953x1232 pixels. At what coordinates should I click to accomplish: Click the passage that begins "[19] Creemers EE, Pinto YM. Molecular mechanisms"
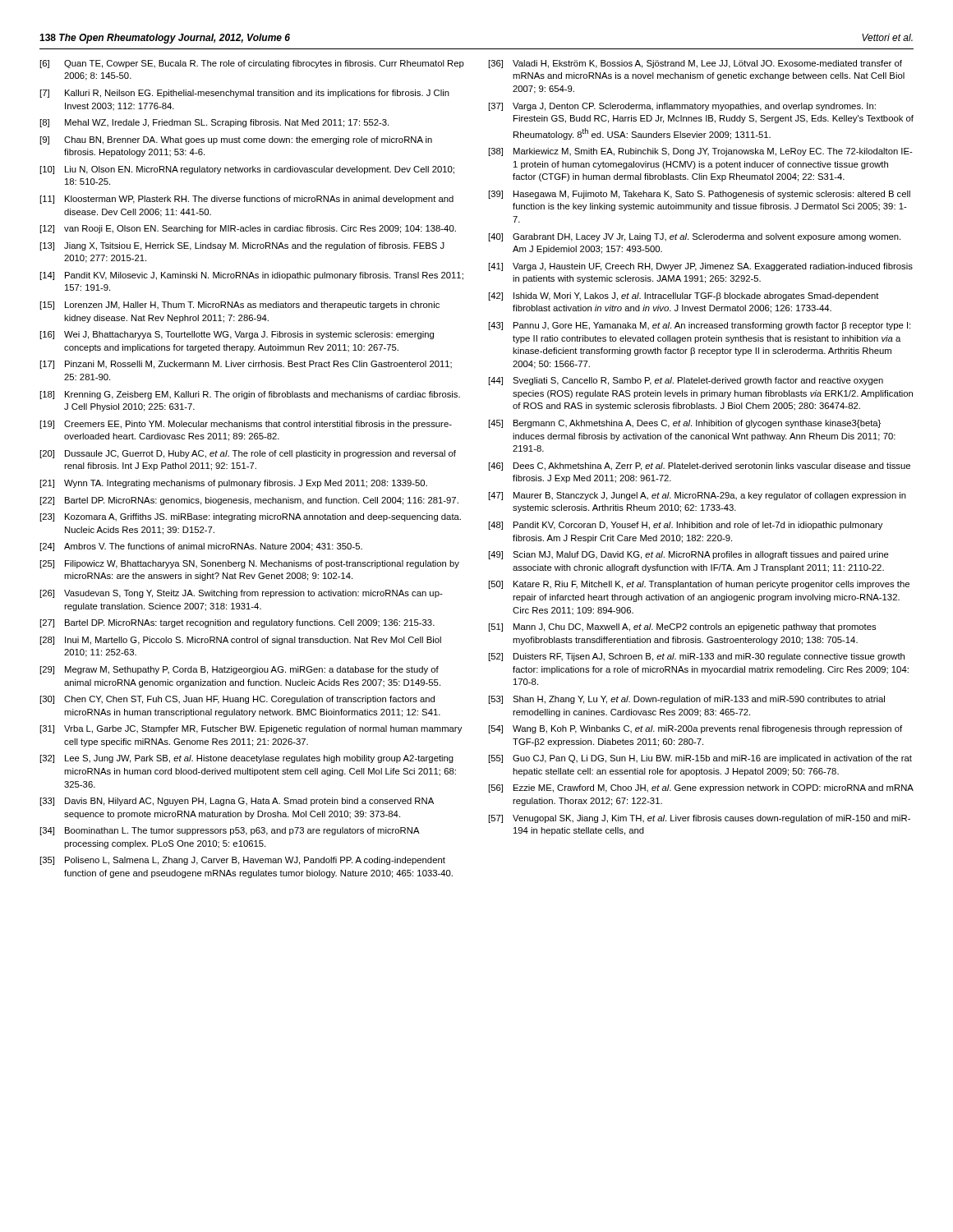click(x=252, y=431)
